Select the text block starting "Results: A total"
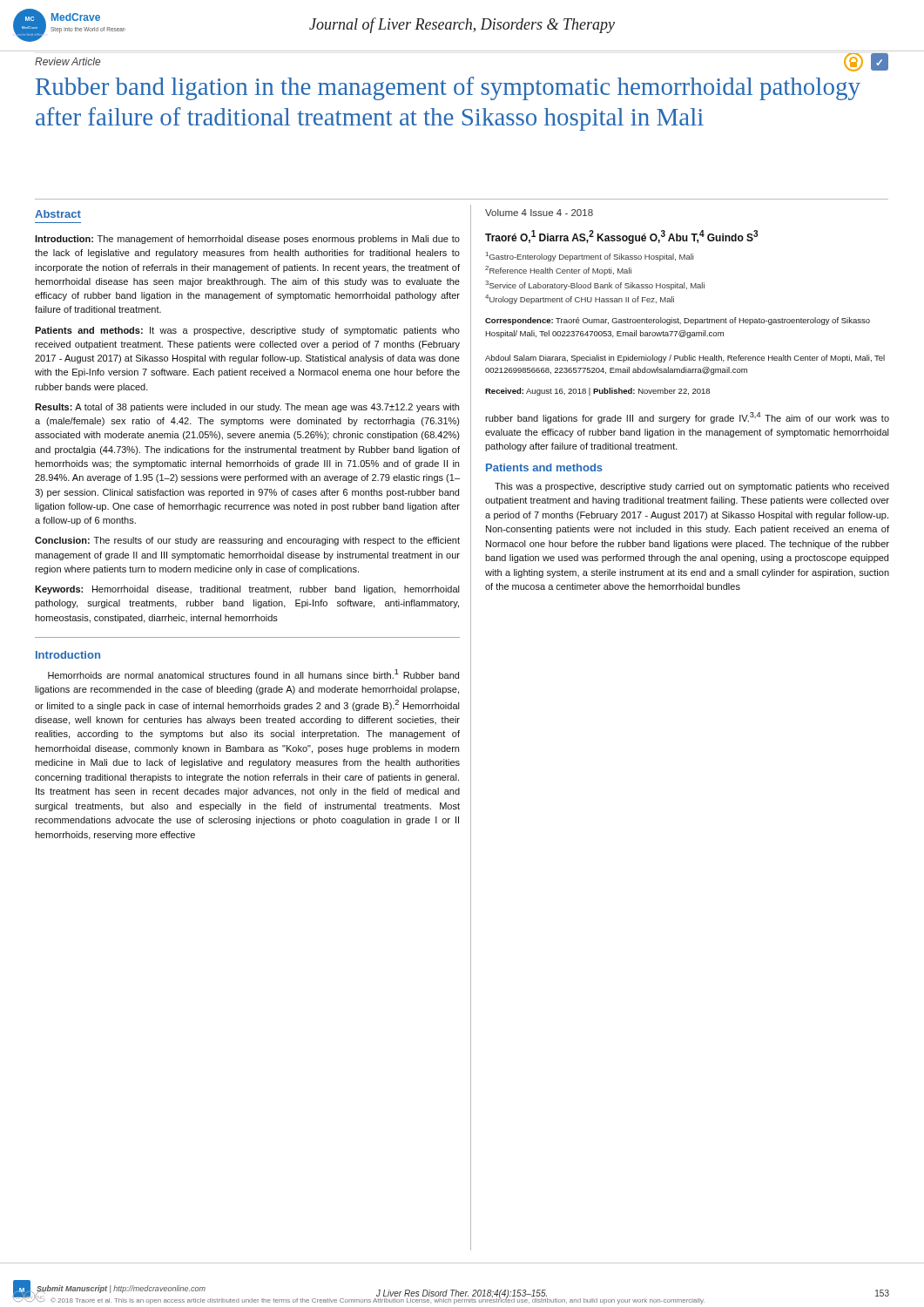The image size is (924, 1307). click(247, 464)
